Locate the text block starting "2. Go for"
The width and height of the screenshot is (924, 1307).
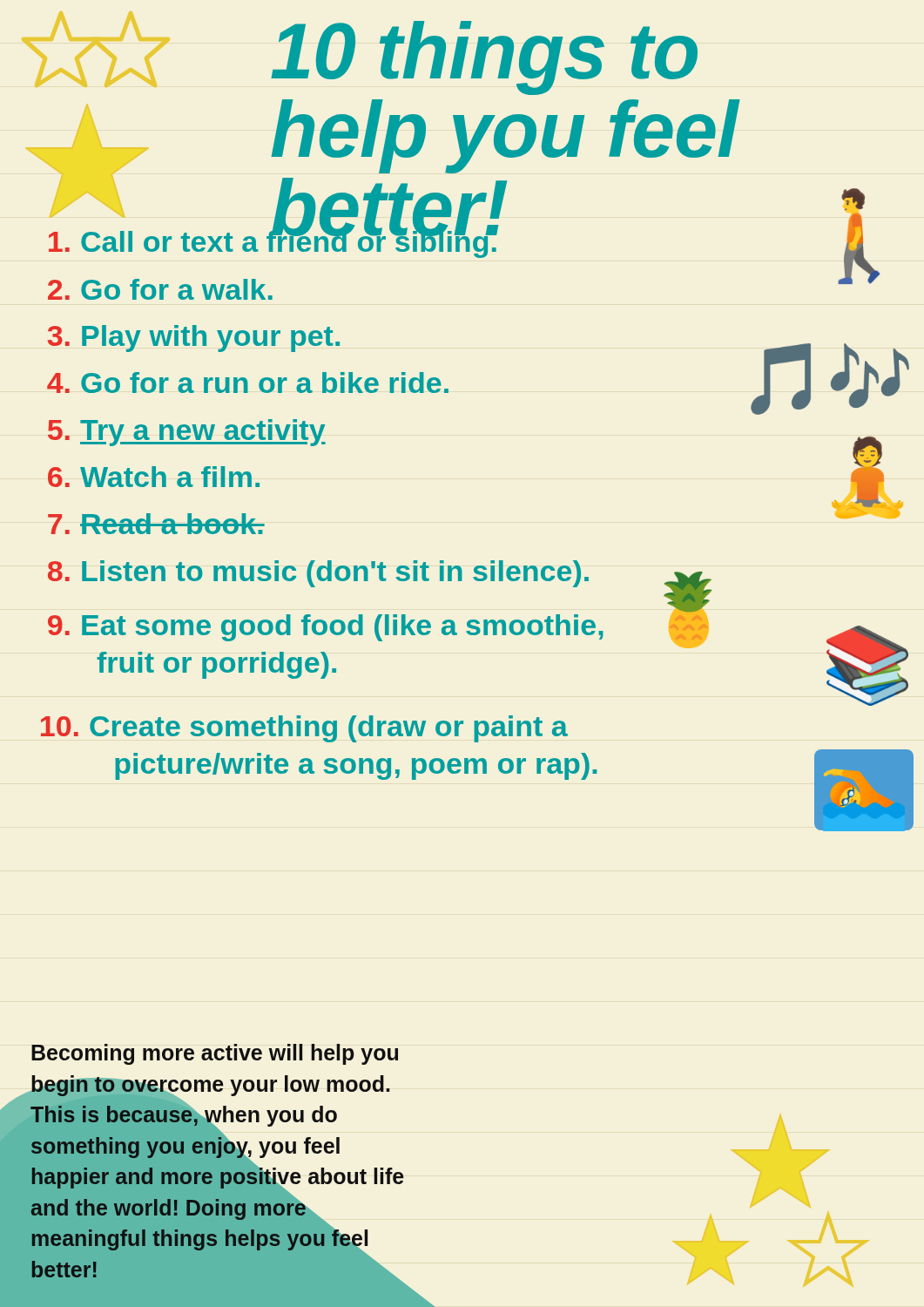tap(150, 290)
